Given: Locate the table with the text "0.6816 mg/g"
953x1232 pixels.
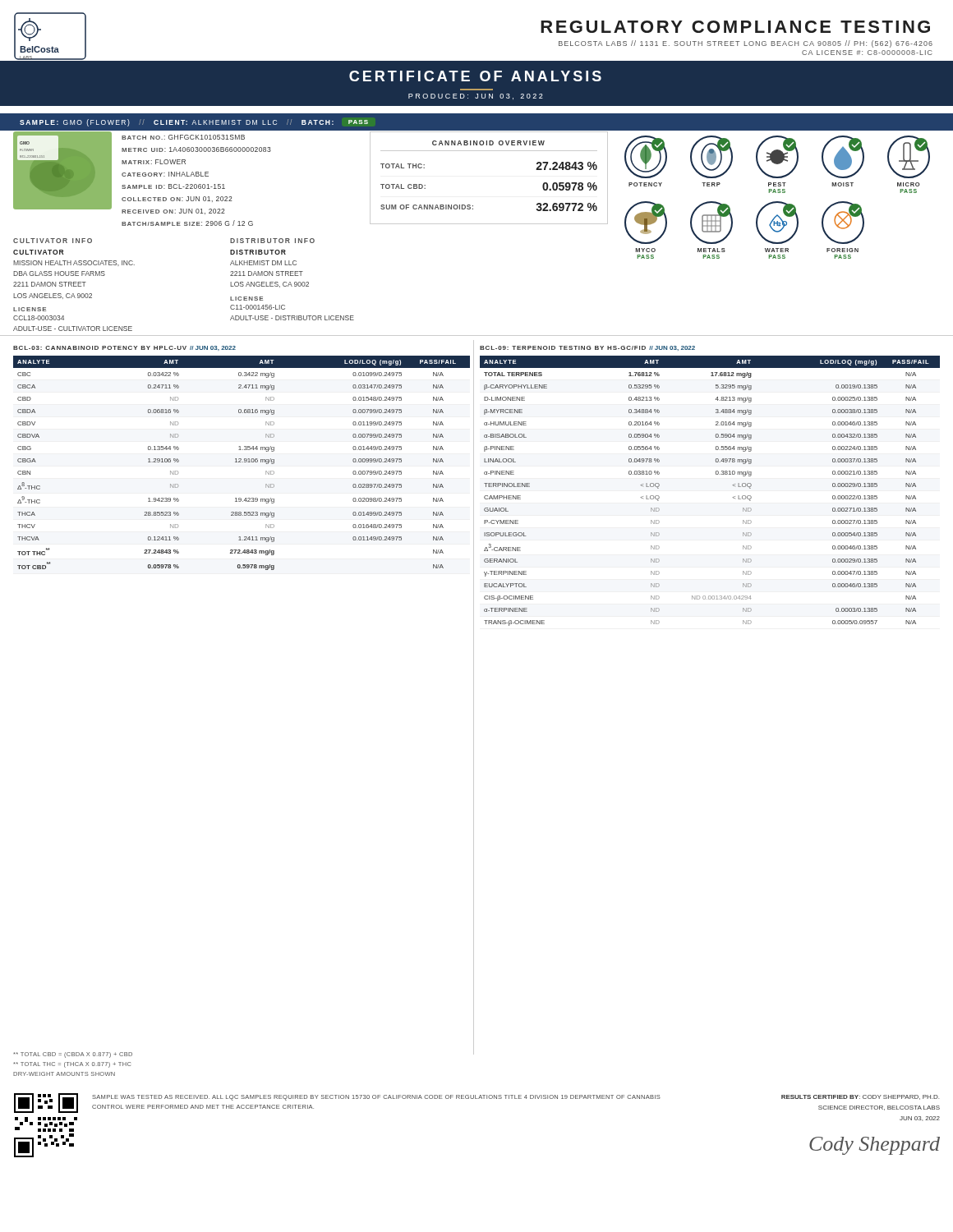Looking at the screenshot, I should (242, 465).
